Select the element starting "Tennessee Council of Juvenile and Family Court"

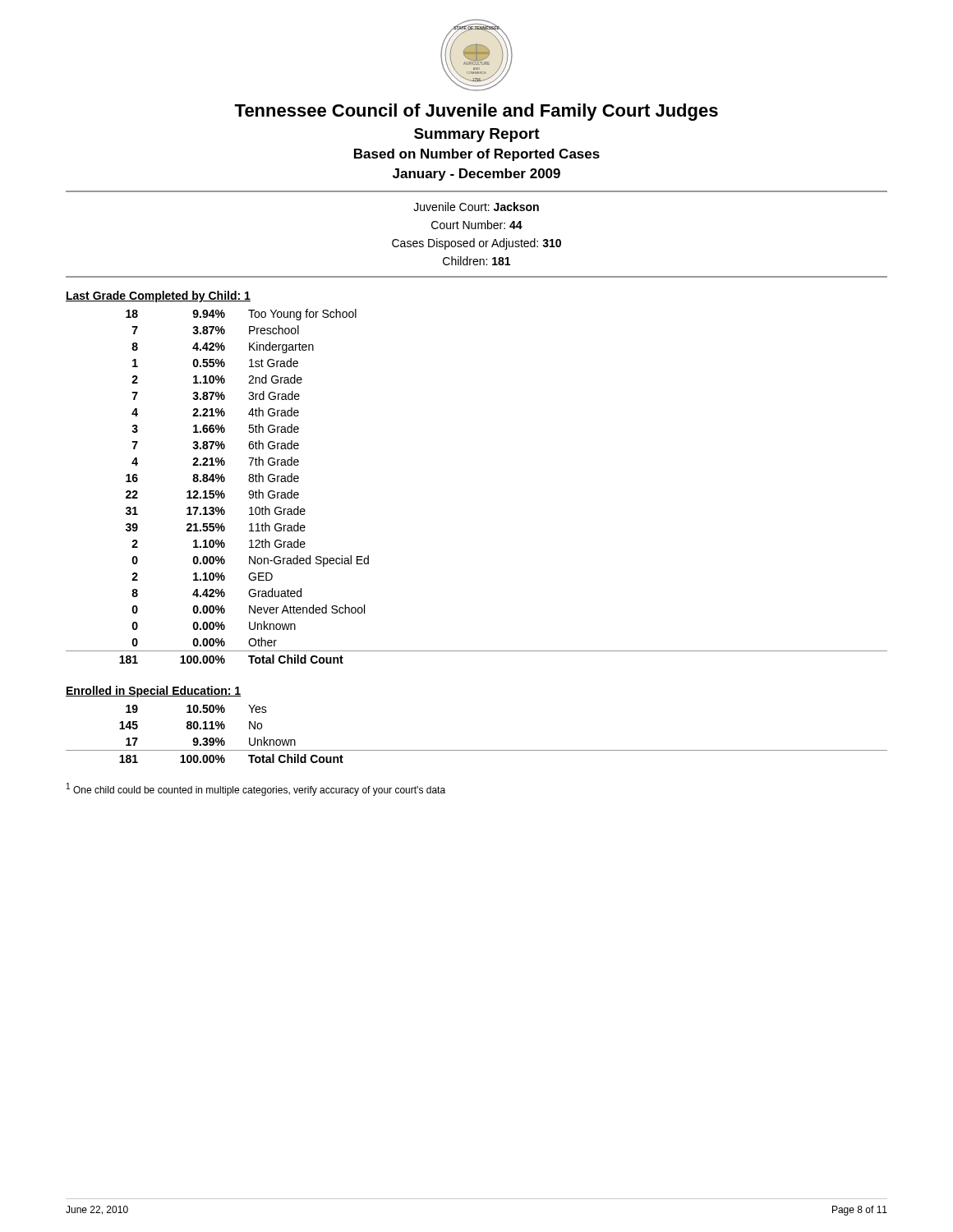[x=476, y=141]
